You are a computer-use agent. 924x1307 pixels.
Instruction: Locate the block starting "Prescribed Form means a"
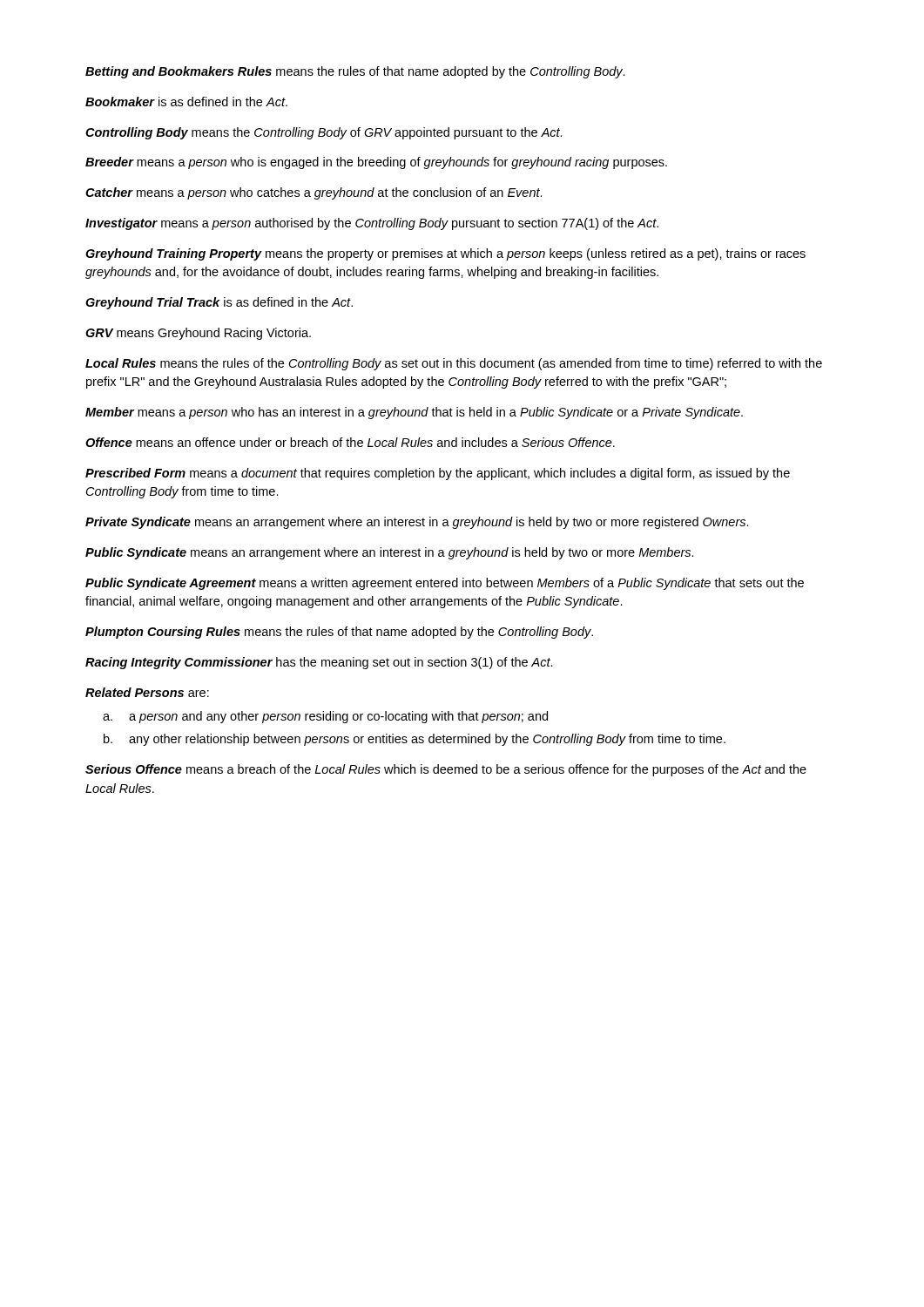tap(438, 482)
